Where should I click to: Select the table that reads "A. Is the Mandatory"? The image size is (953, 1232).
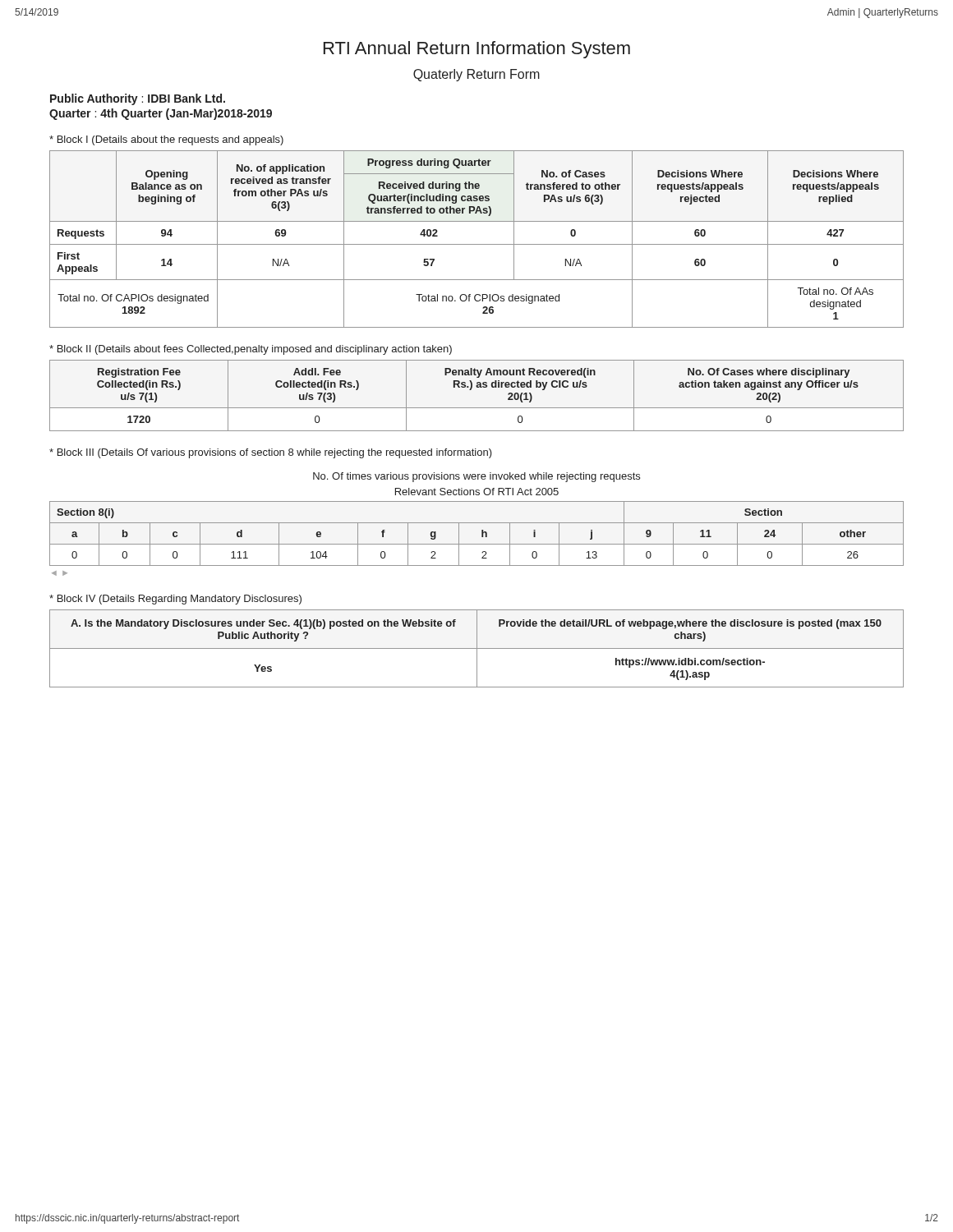click(x=476, y=648)
